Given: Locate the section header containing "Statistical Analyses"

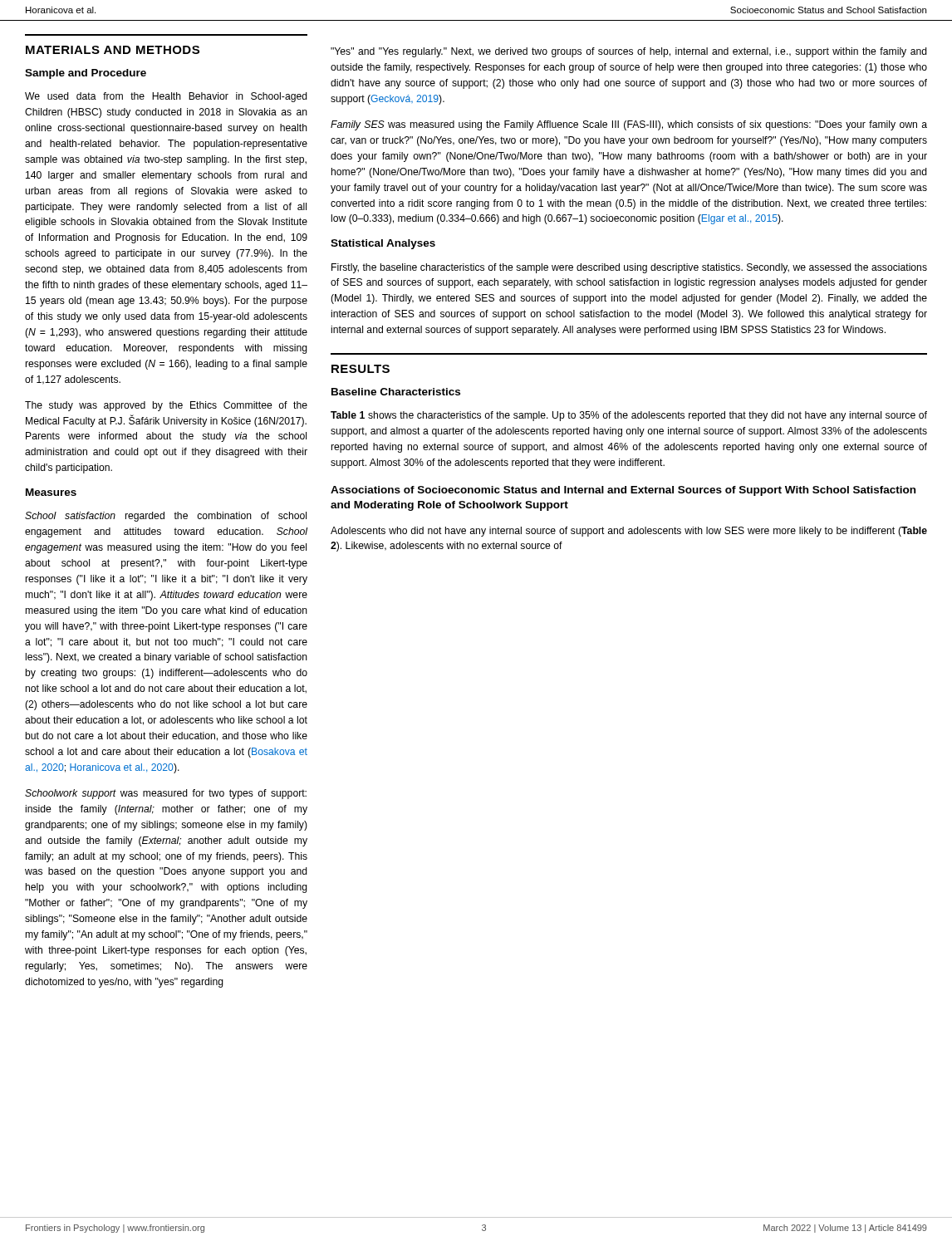Looking at the screenshot, I should pyautogui.click(x=383, y=244).
